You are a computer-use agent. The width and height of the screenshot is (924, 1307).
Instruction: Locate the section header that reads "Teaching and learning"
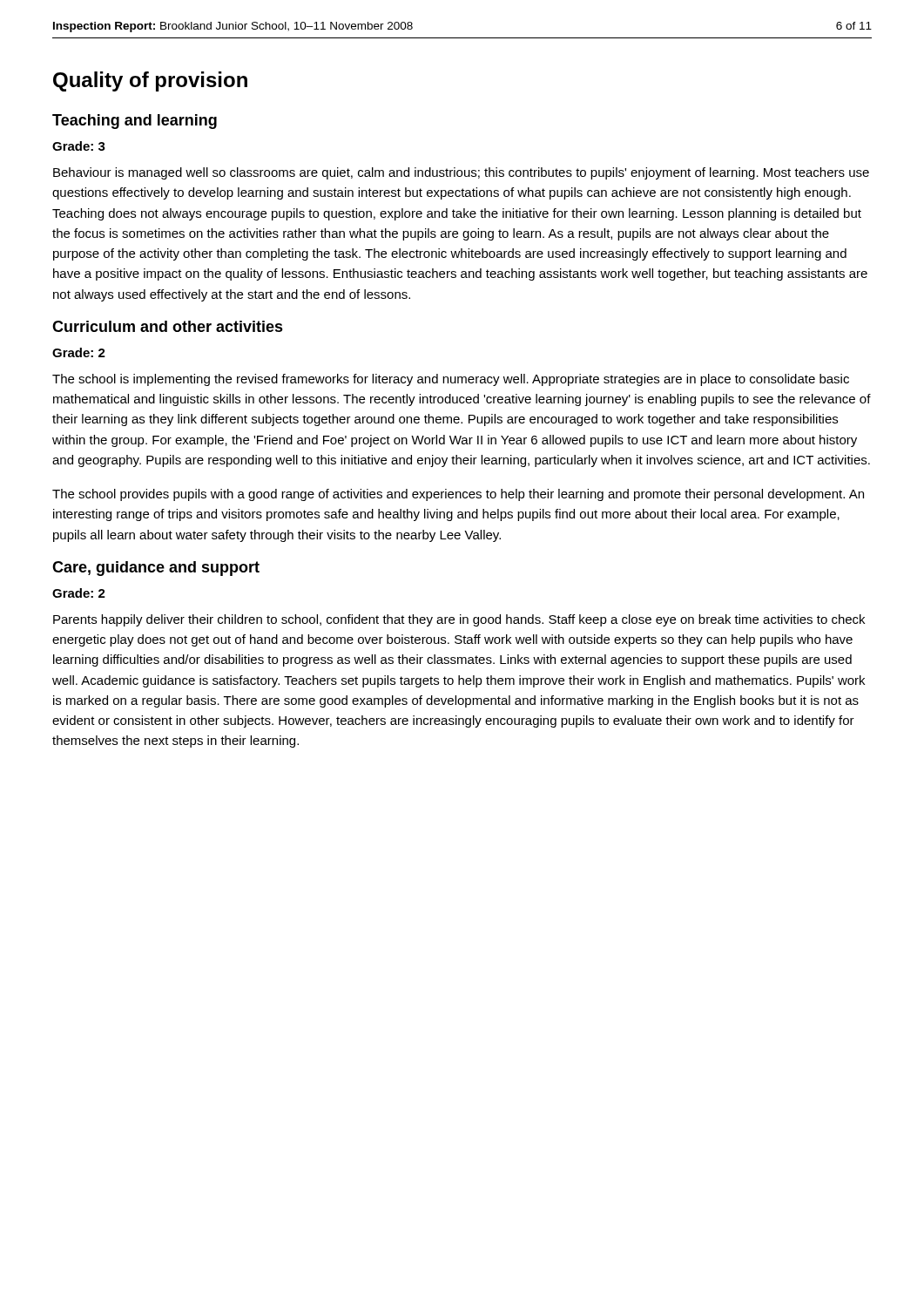tap(135, 120)
